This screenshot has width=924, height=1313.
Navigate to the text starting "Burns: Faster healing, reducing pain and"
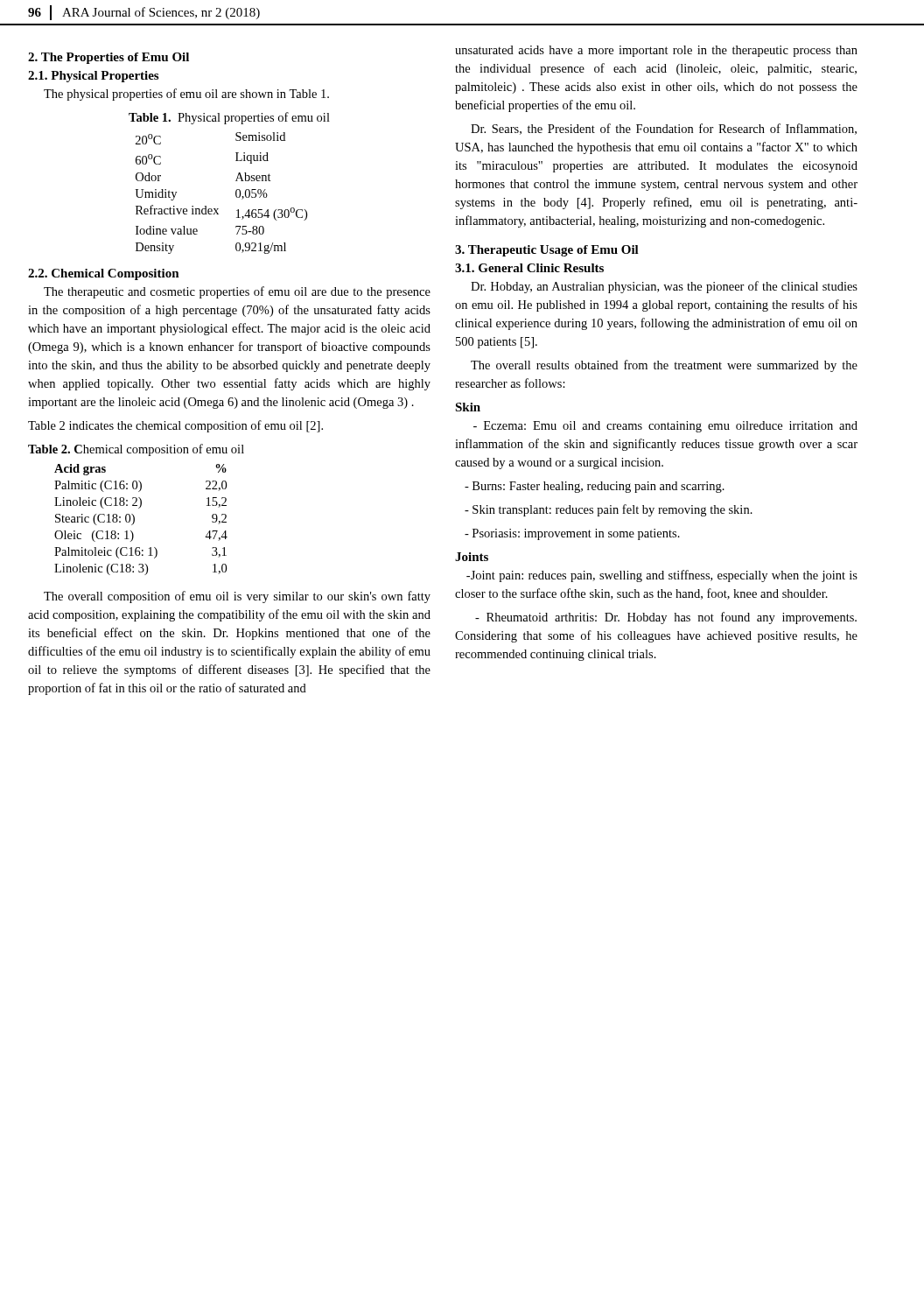(x=590, y=486)
